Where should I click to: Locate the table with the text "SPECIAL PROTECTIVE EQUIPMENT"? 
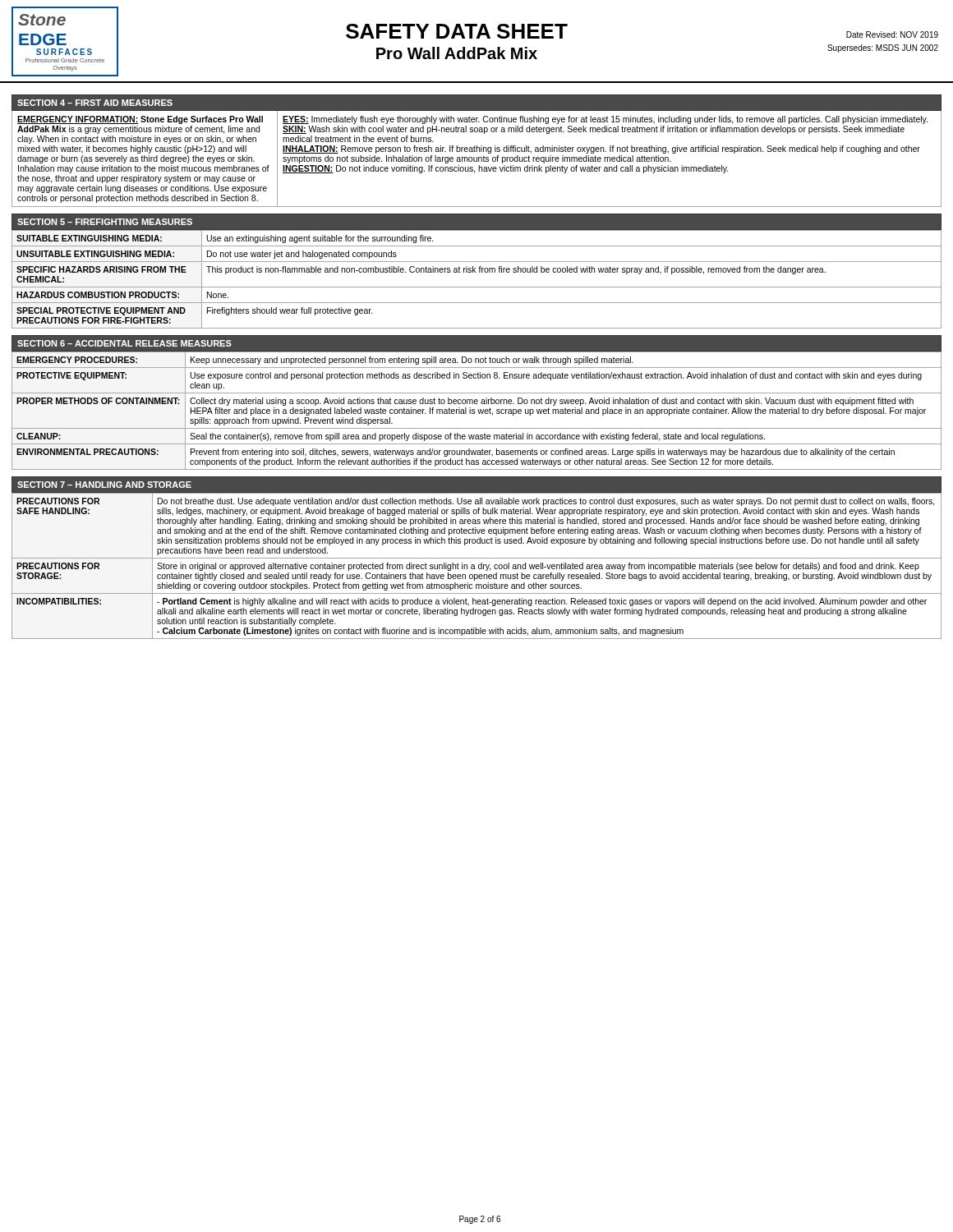click(476, 279)
